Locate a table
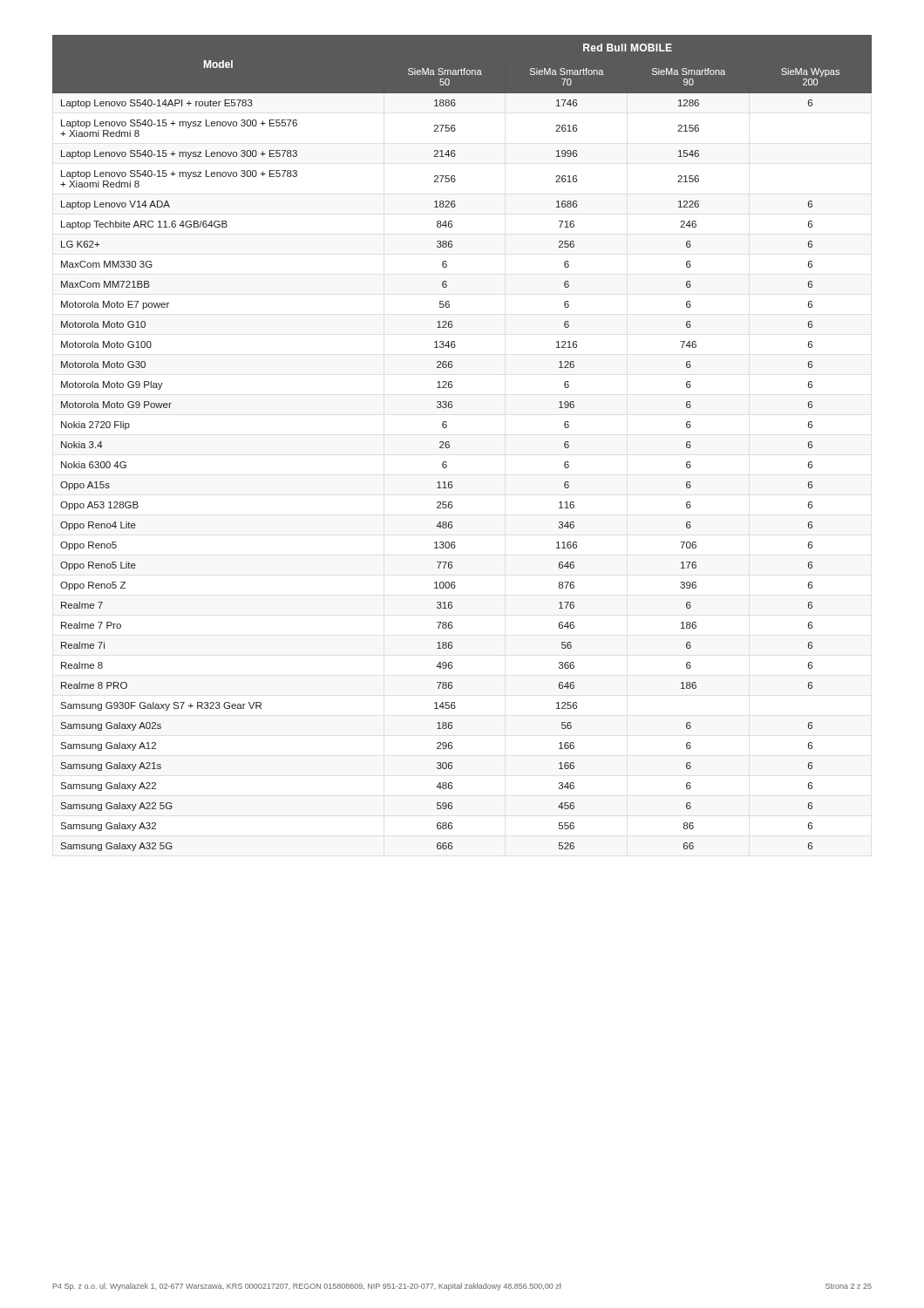Image resolution: width=924 pixels, height=1308 pixels. pos(462,446)
